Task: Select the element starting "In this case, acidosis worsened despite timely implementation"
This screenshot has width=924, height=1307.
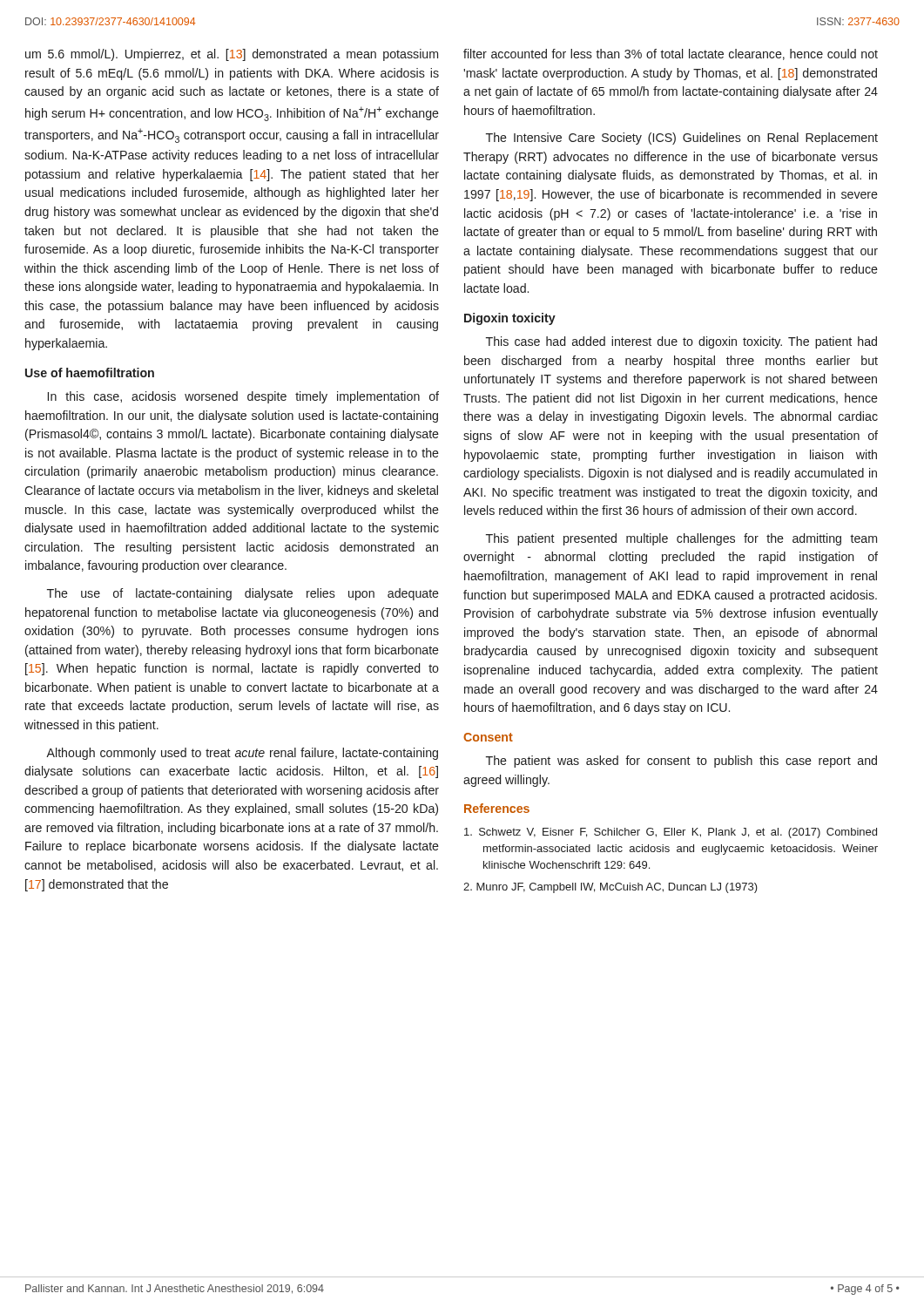Action: click(x=232, y=641)
